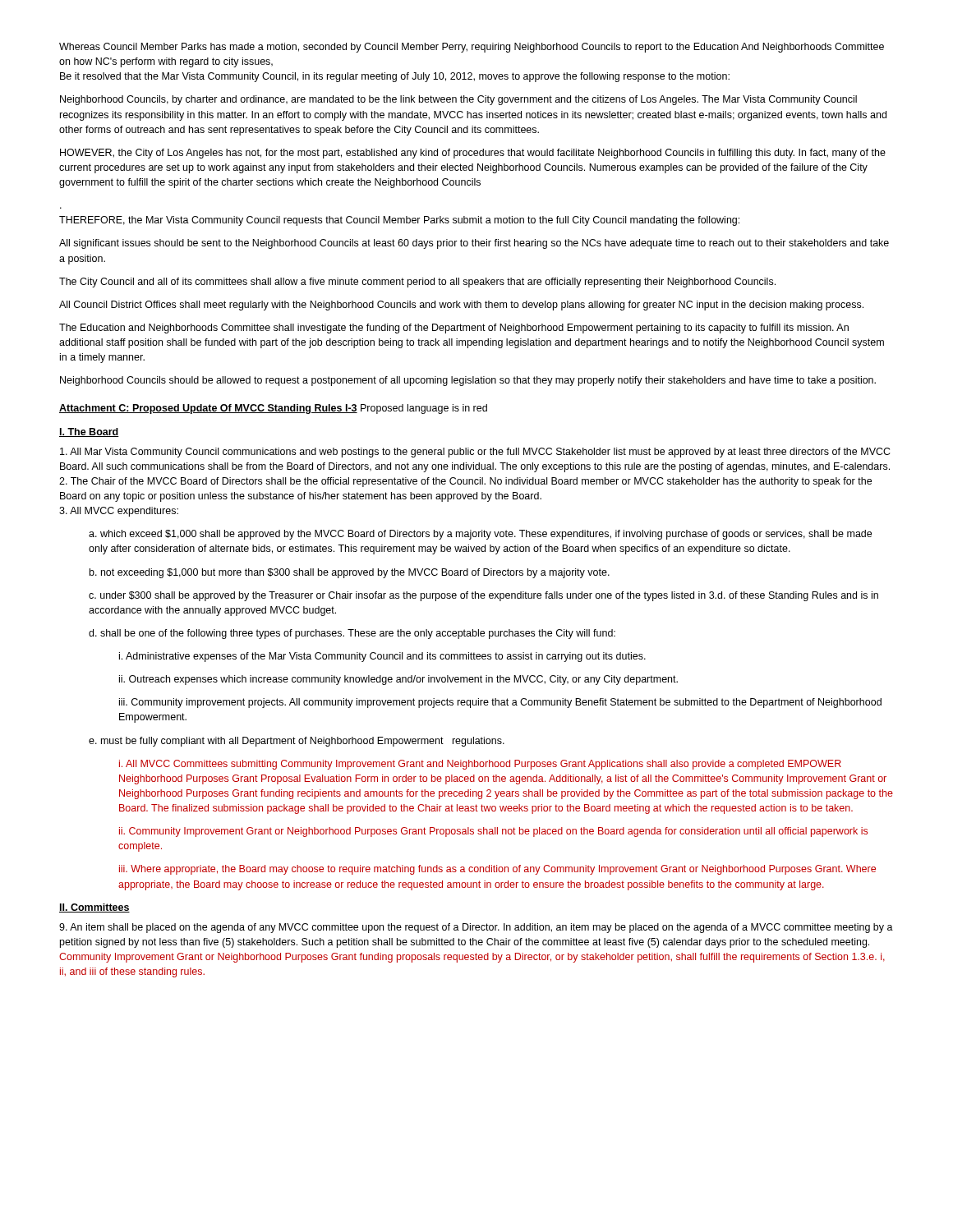The width and height of the screenshot is (953, 1232).
Task: Find the section header on this page that starts "Attachment C: Proposed Update Of MVCC Standing"
Action: (x=273, y=408)
